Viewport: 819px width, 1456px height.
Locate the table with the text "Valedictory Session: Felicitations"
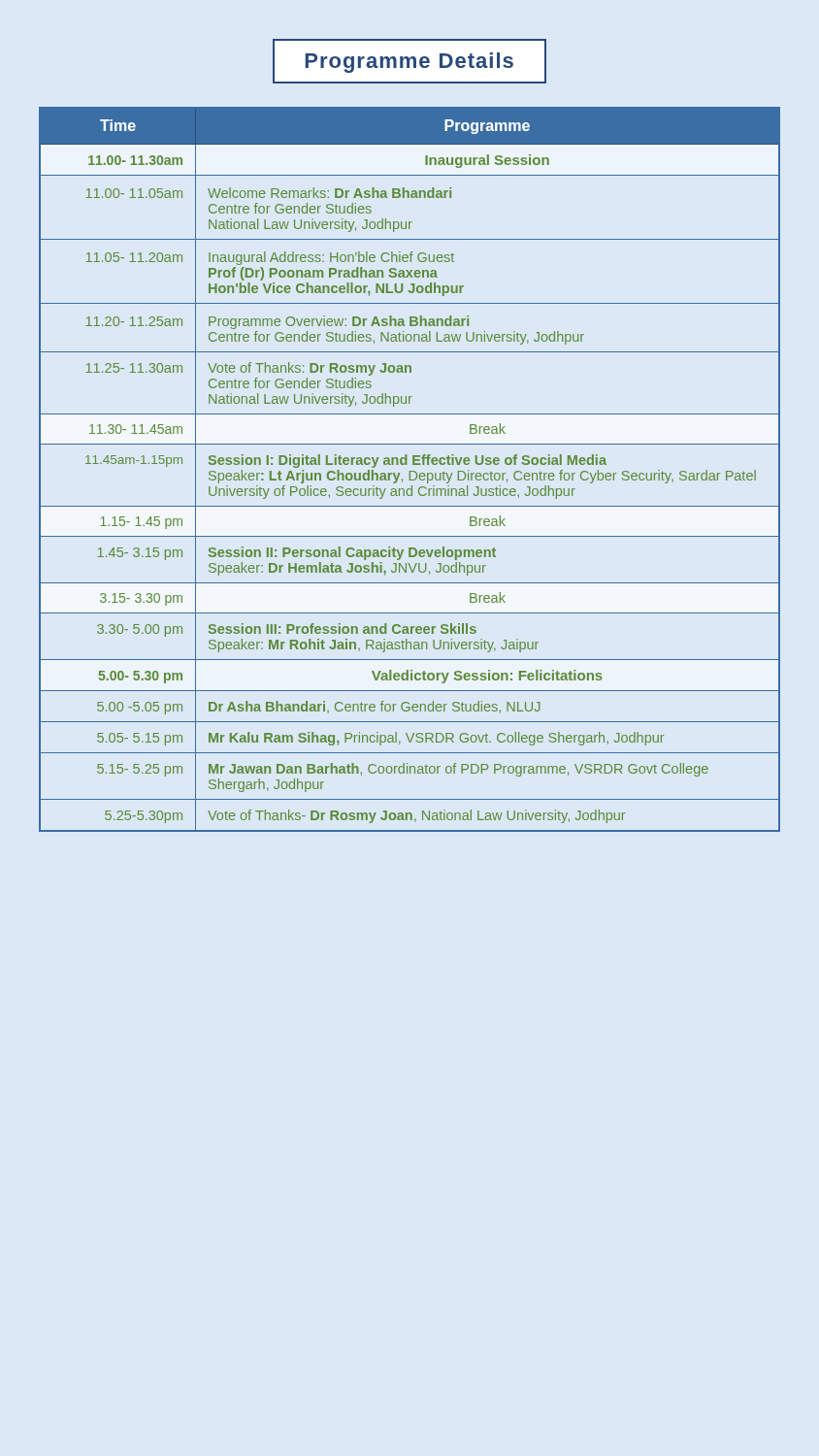[410, 469]
